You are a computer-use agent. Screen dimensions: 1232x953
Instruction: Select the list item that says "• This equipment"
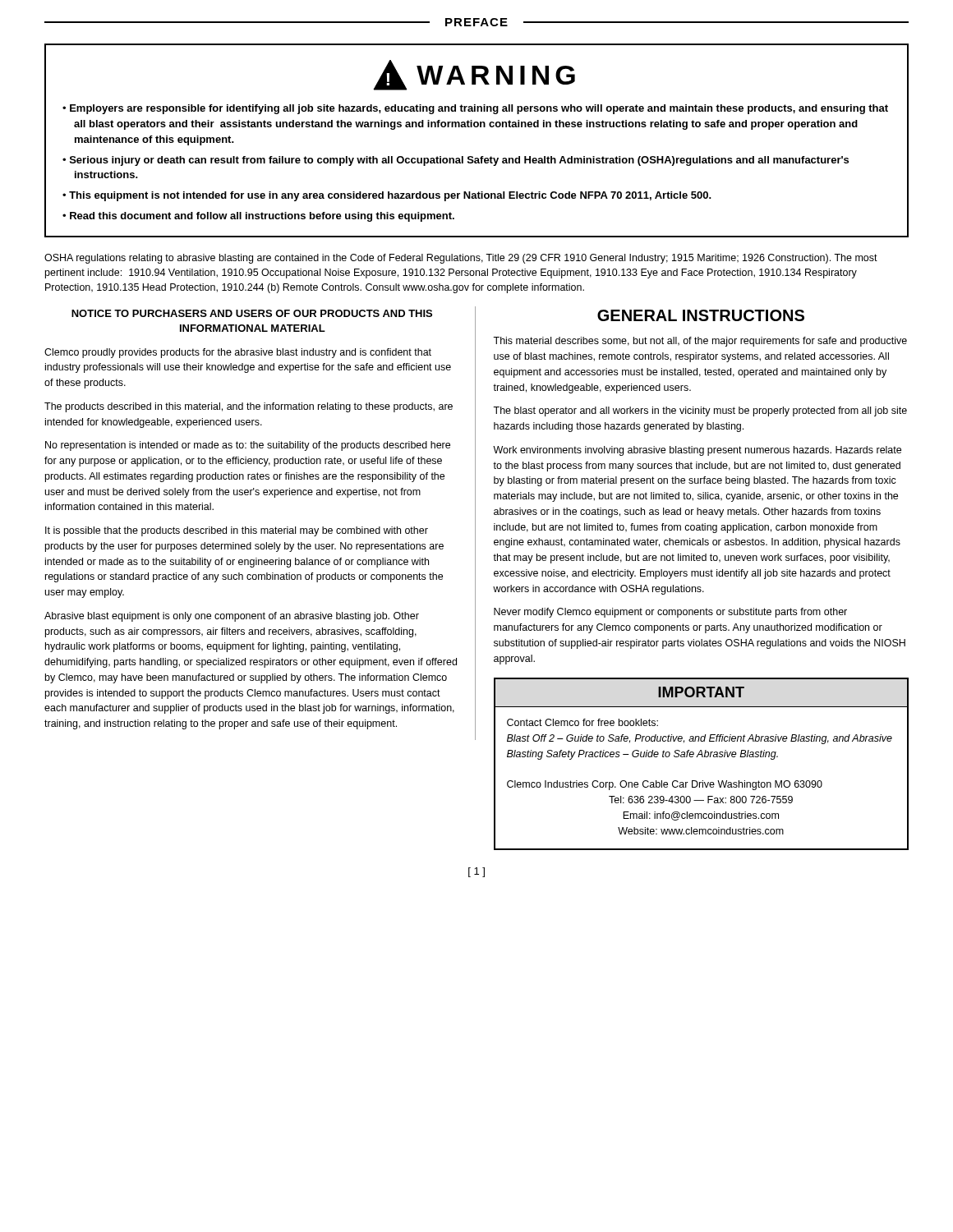(387, 195)
